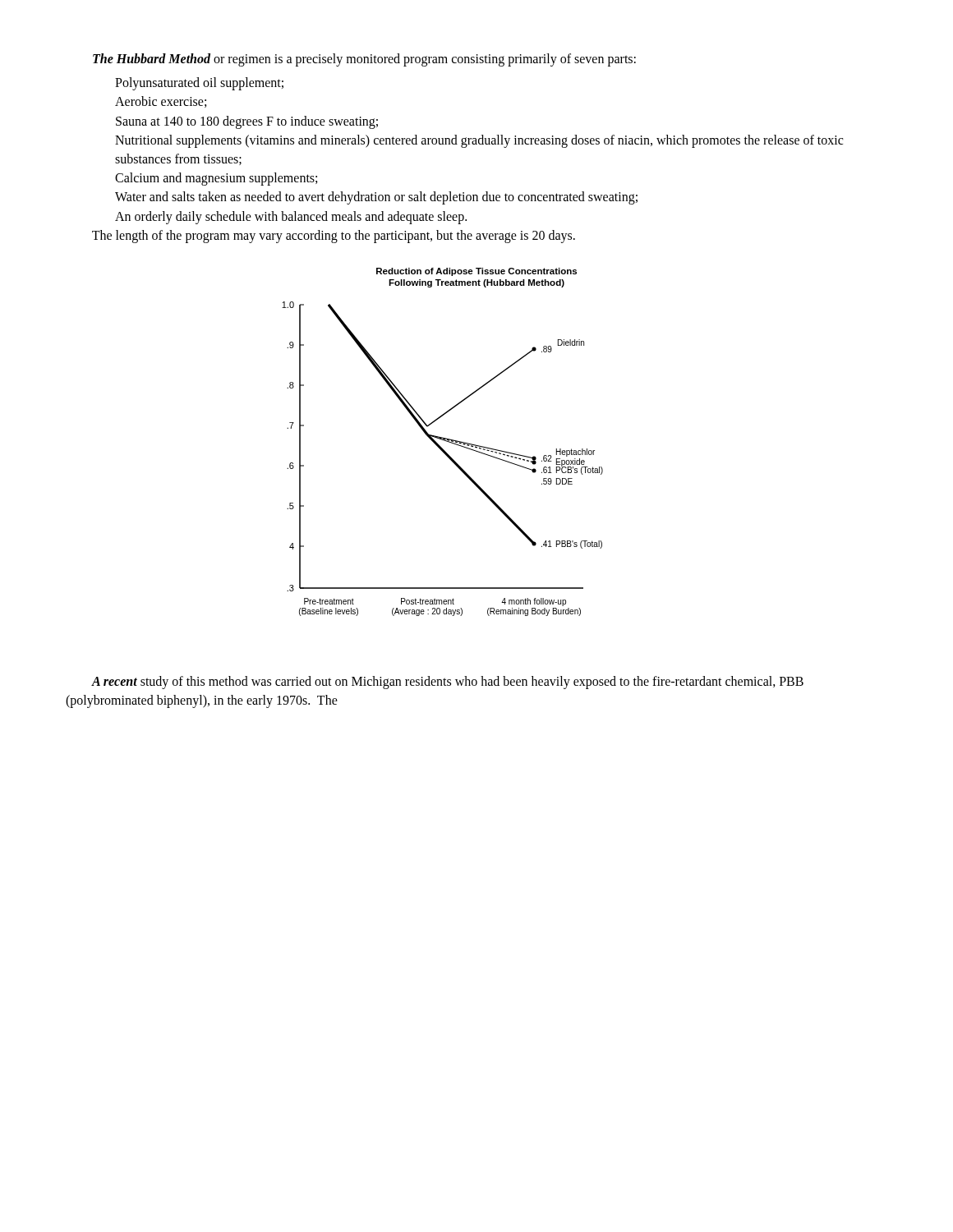Locate the list item that reads "Sauna at 140"

247,121
